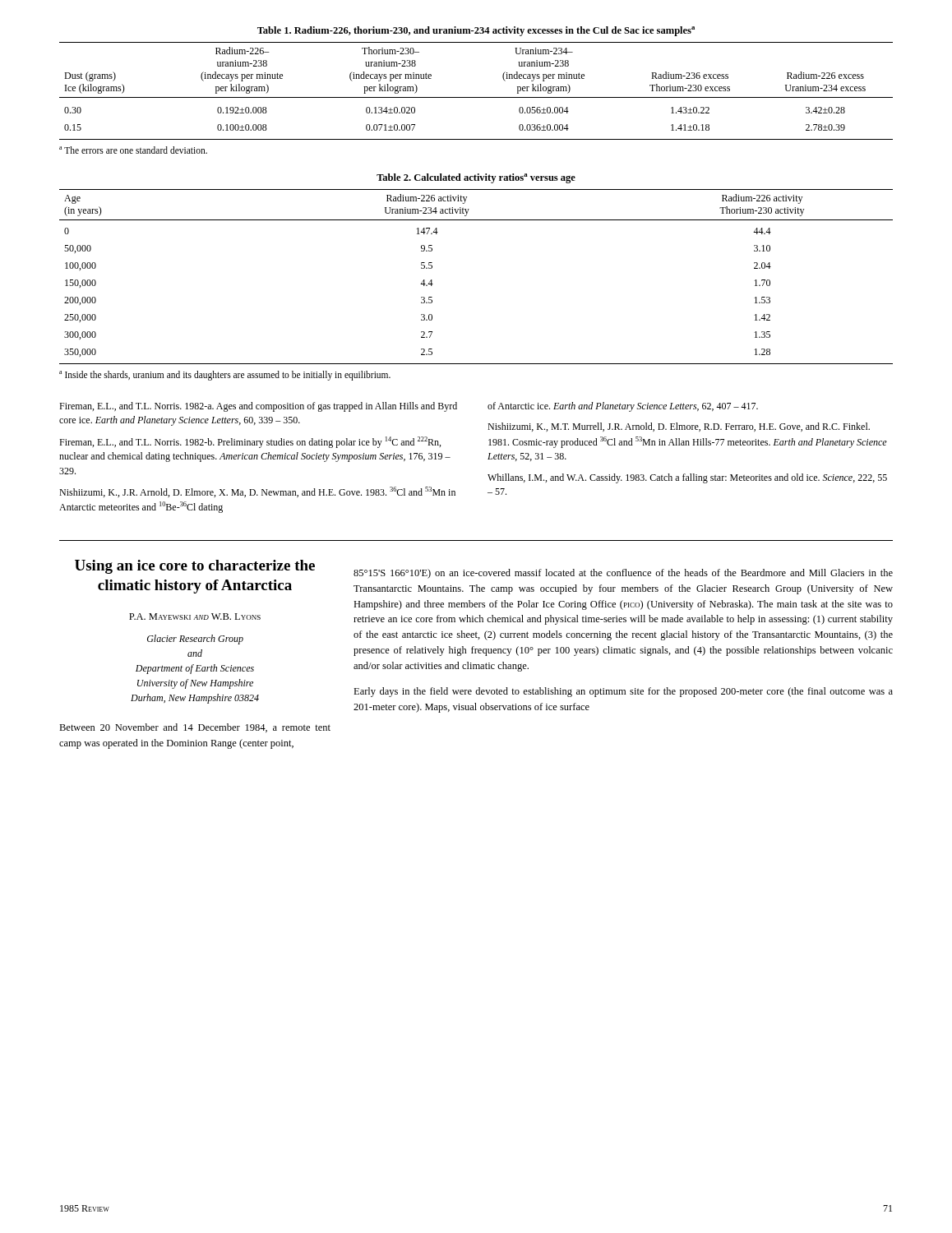Viewport: 952px width, 1233px height.
Task: Locate the text block that reads "85°15'S 166°10'E) on an ice-covered"
Action: point(623,640)
